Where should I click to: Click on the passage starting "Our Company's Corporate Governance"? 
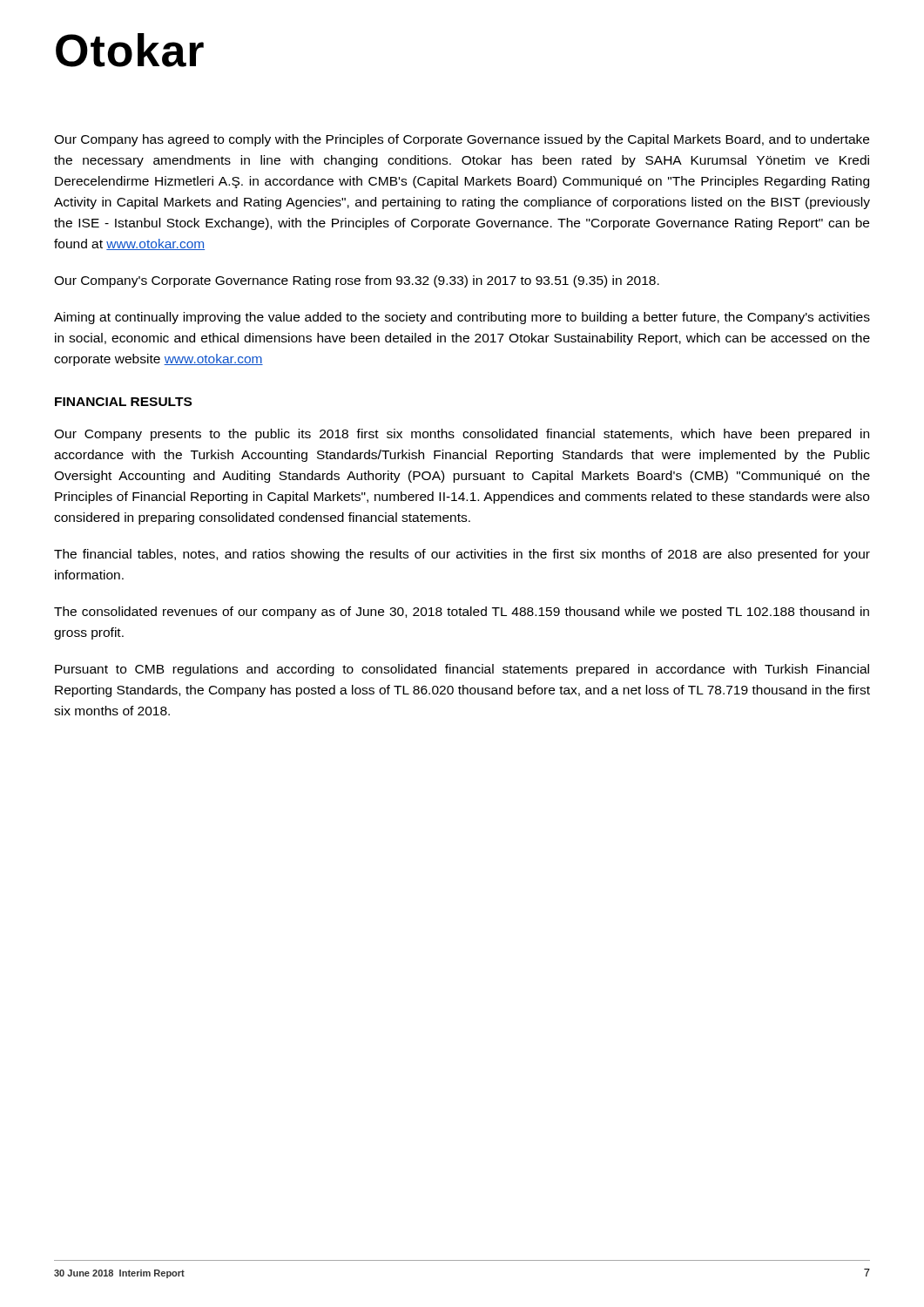point(357,280)
